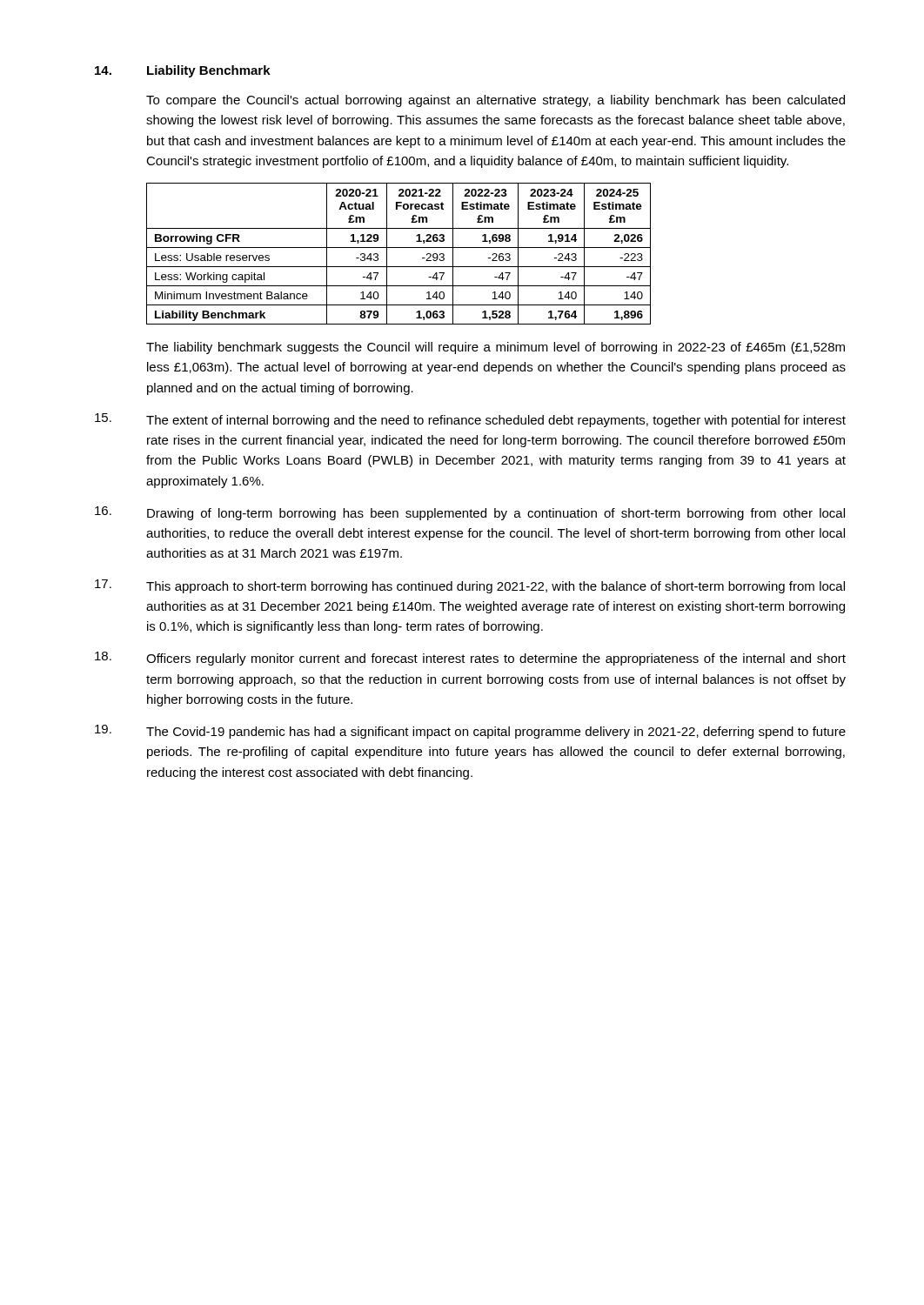Locate the passage starting "The liability benchmark suggests the Council will"

click(496, 367)
